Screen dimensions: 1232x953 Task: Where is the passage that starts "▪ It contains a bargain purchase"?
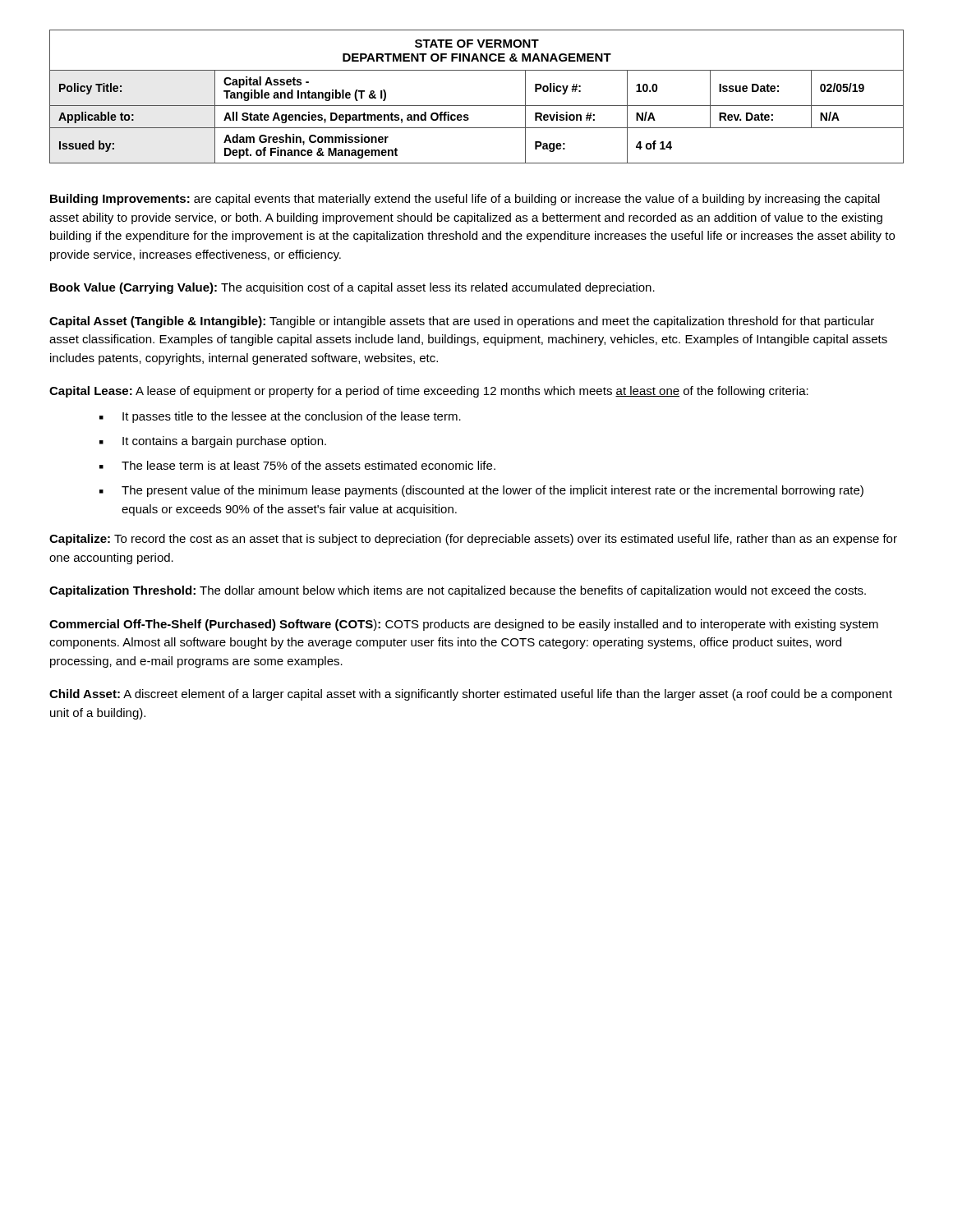(213, 442)
